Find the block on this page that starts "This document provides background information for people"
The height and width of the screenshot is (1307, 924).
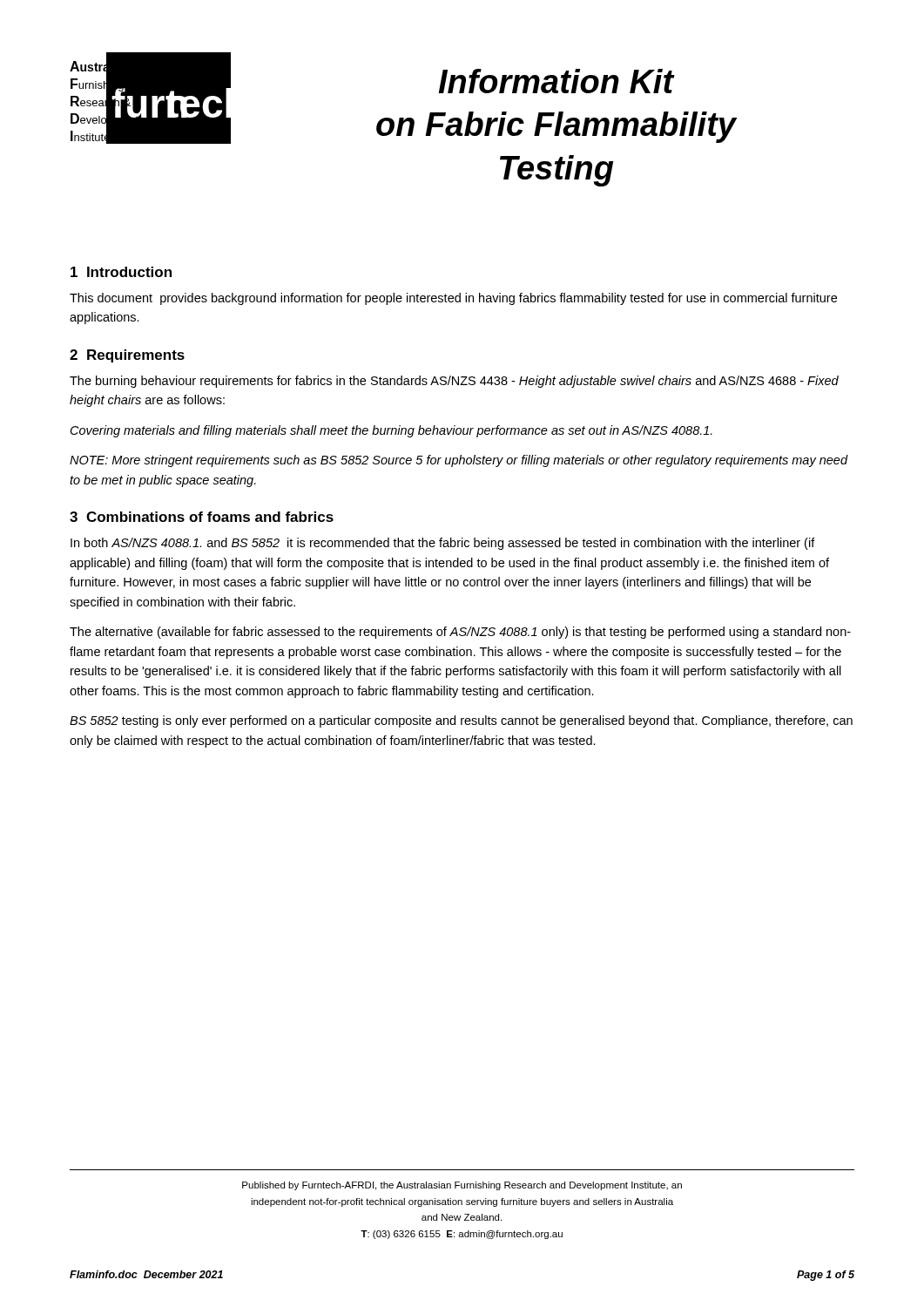tap(454, 308)
